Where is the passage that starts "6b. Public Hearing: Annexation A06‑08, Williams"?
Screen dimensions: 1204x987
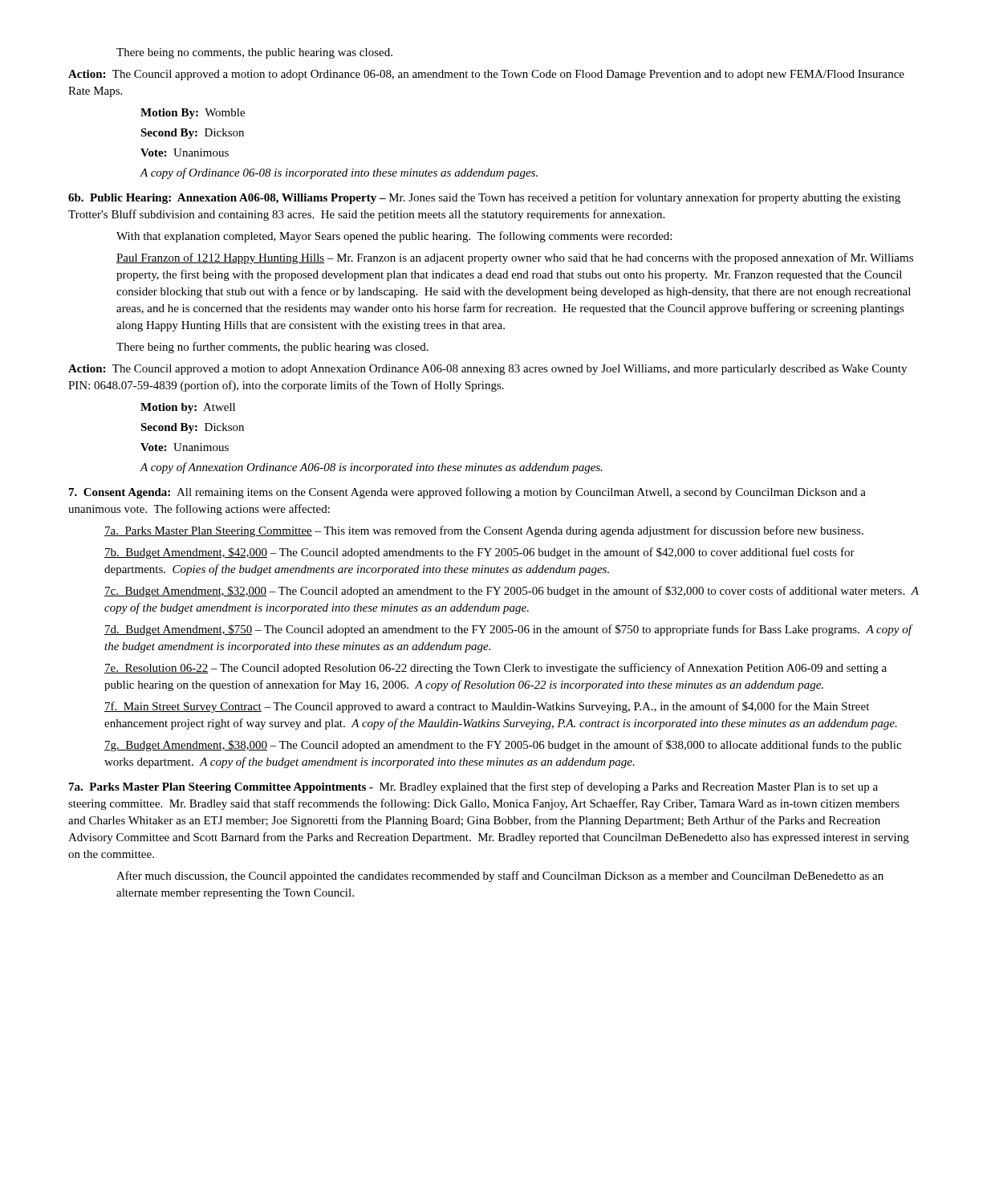pos(494,206)
